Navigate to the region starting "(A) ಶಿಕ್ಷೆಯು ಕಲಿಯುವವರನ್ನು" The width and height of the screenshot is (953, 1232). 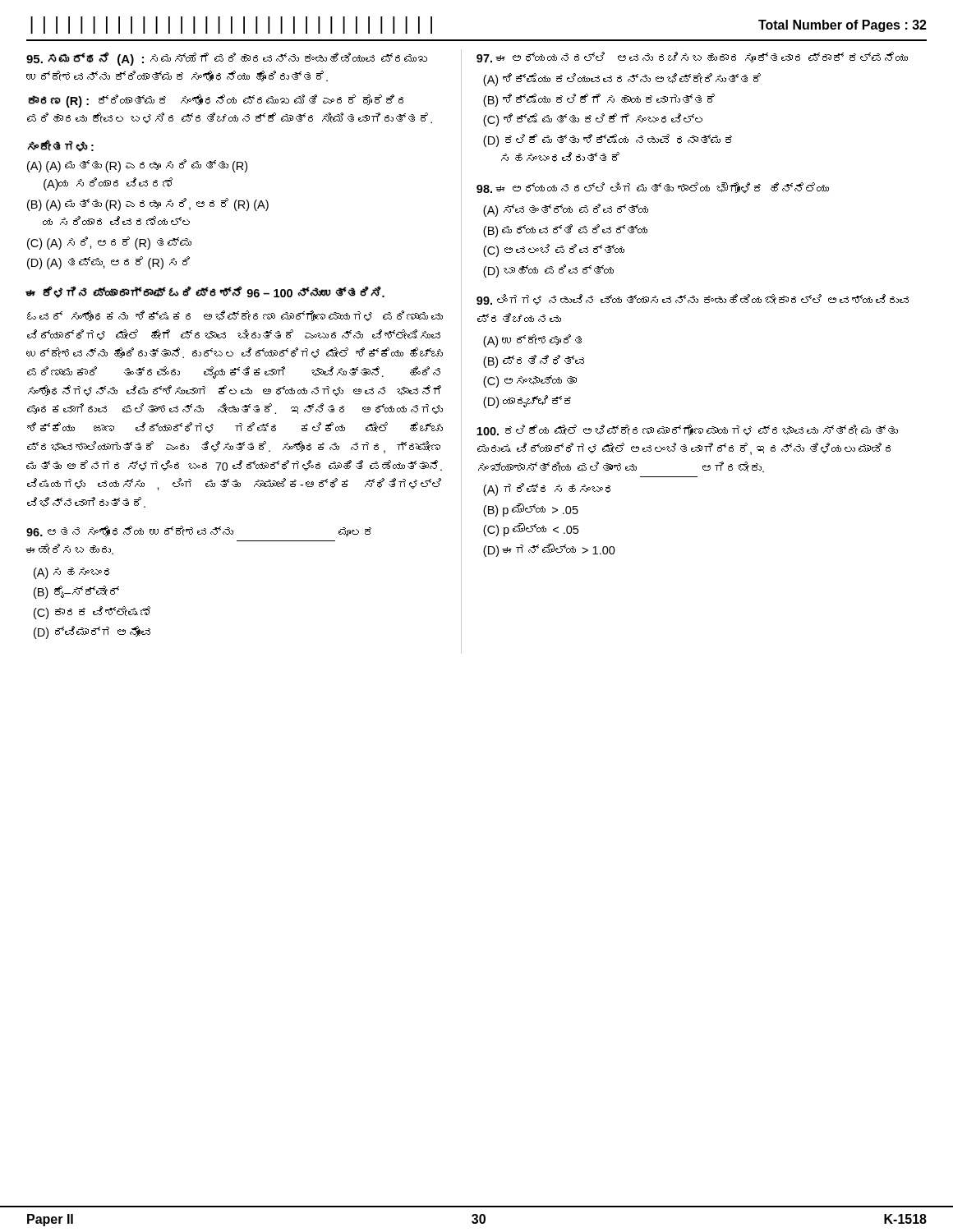(x=623, y=80)
